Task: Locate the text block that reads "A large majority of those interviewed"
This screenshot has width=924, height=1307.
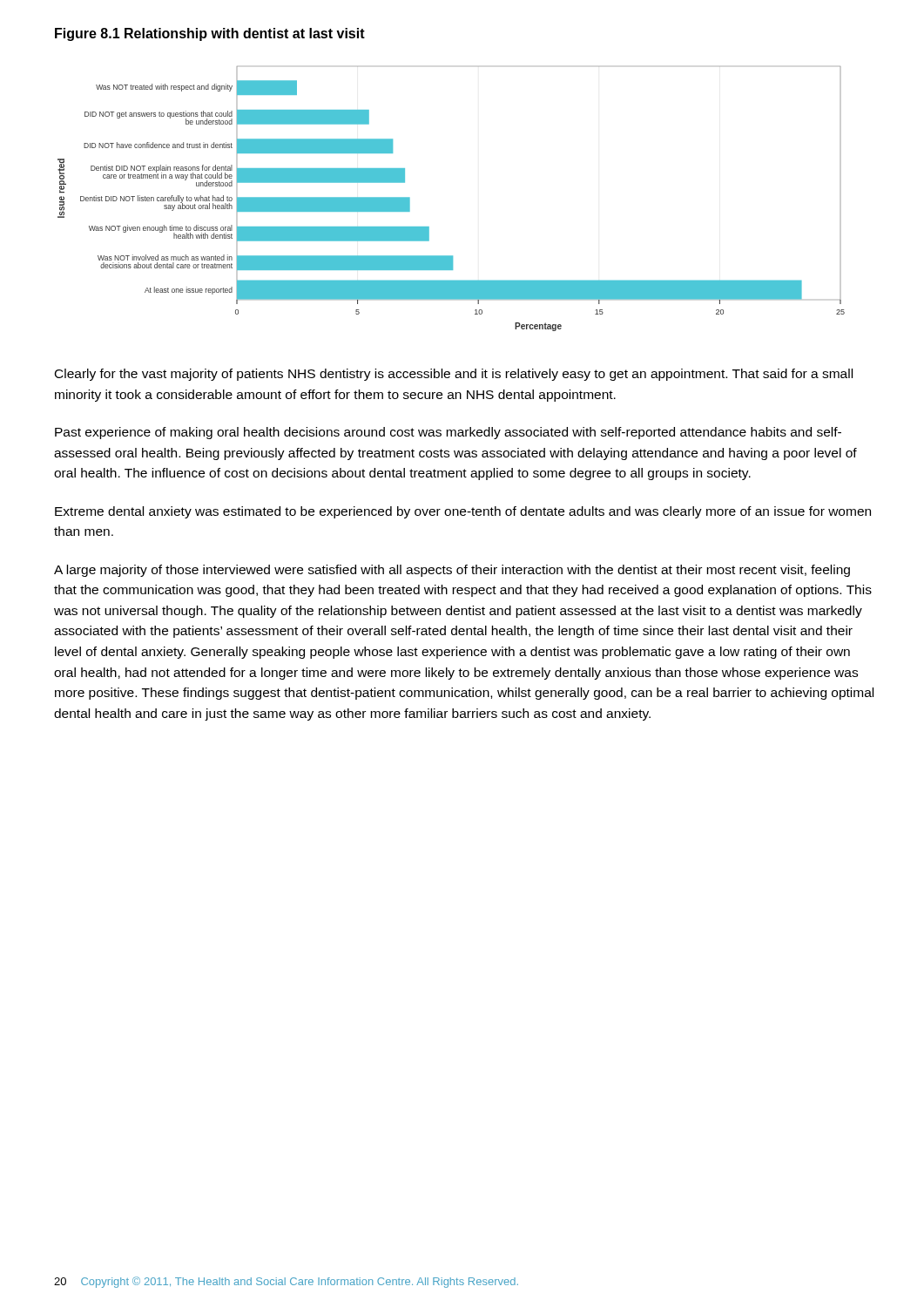Action: click(464, 641)
